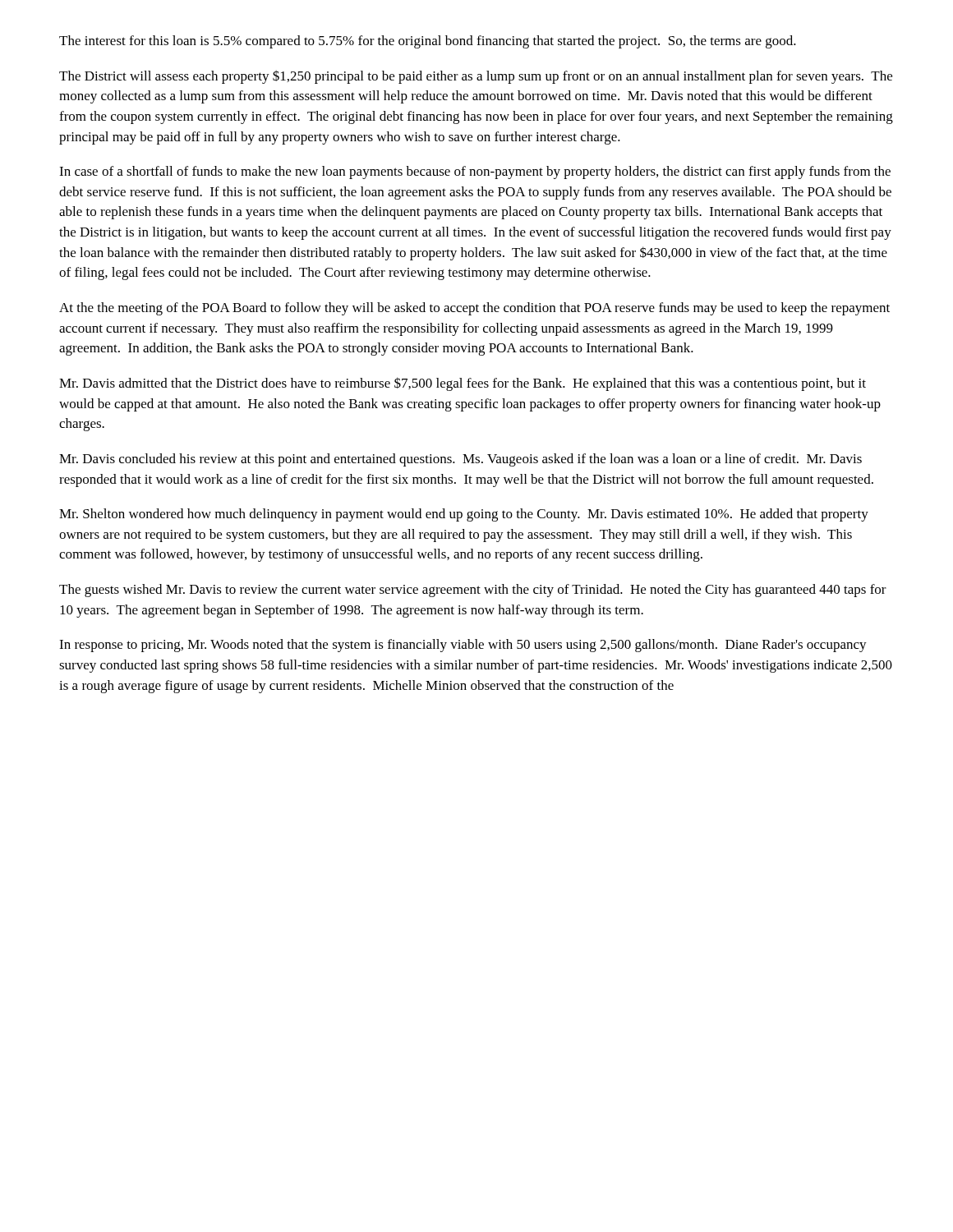Locate the text block that reads "In response to pricing,"
Viewport: 953px width, 1232px height.
coord(476,665)
